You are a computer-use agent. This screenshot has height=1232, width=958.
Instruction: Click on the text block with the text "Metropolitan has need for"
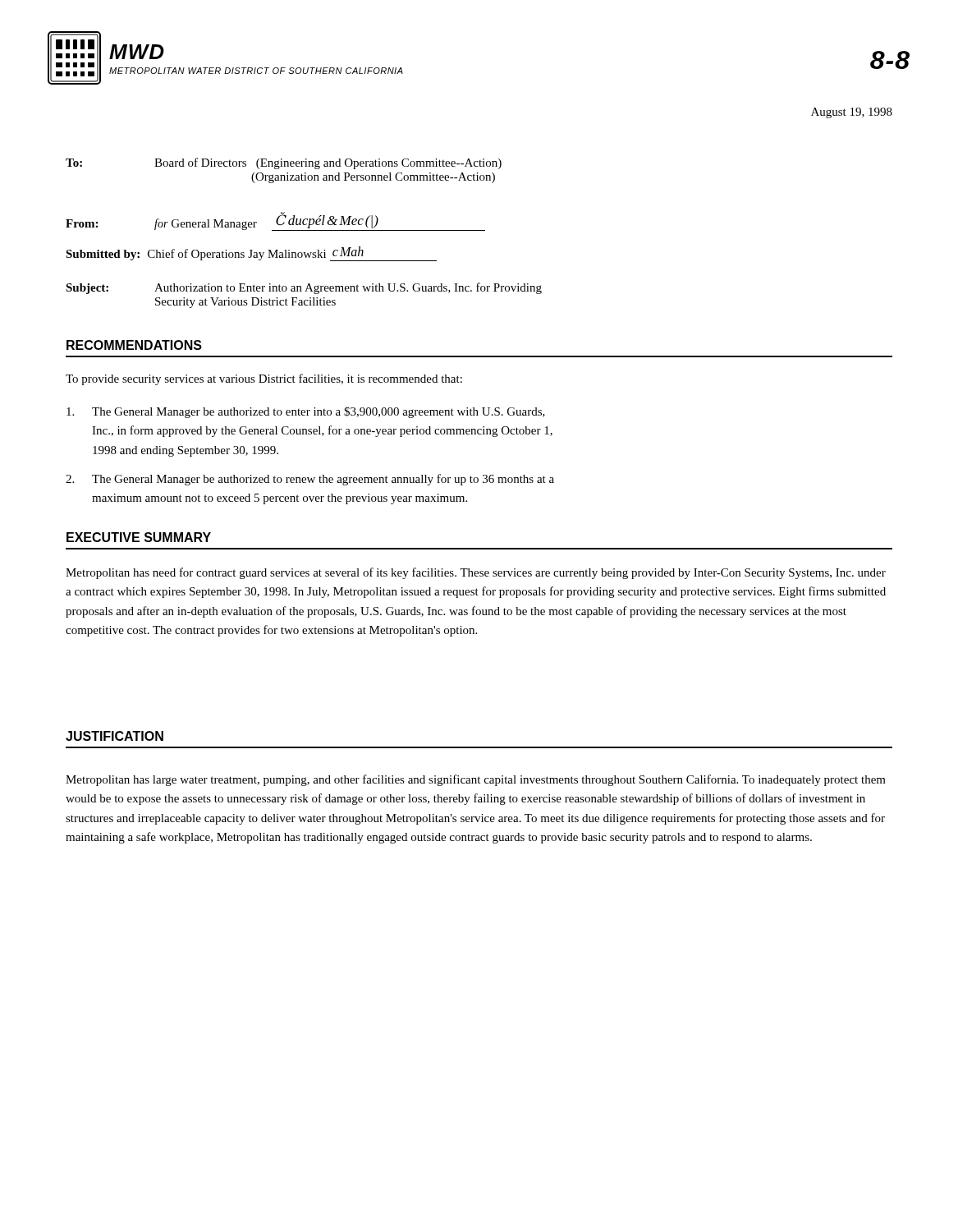coord(476,601)
